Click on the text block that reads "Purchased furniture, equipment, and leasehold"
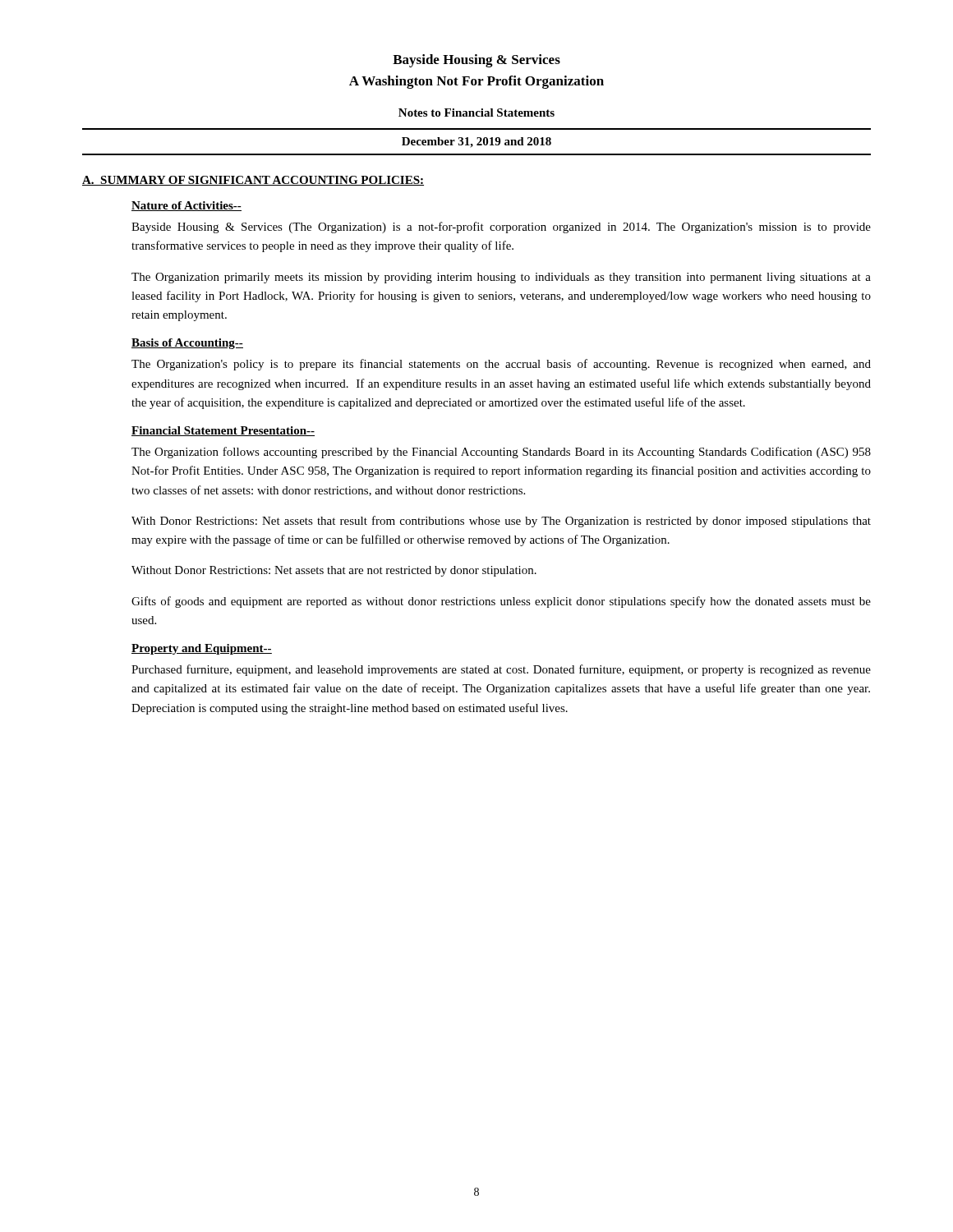The image size is (953, 1232). click(x=501, y=689)
